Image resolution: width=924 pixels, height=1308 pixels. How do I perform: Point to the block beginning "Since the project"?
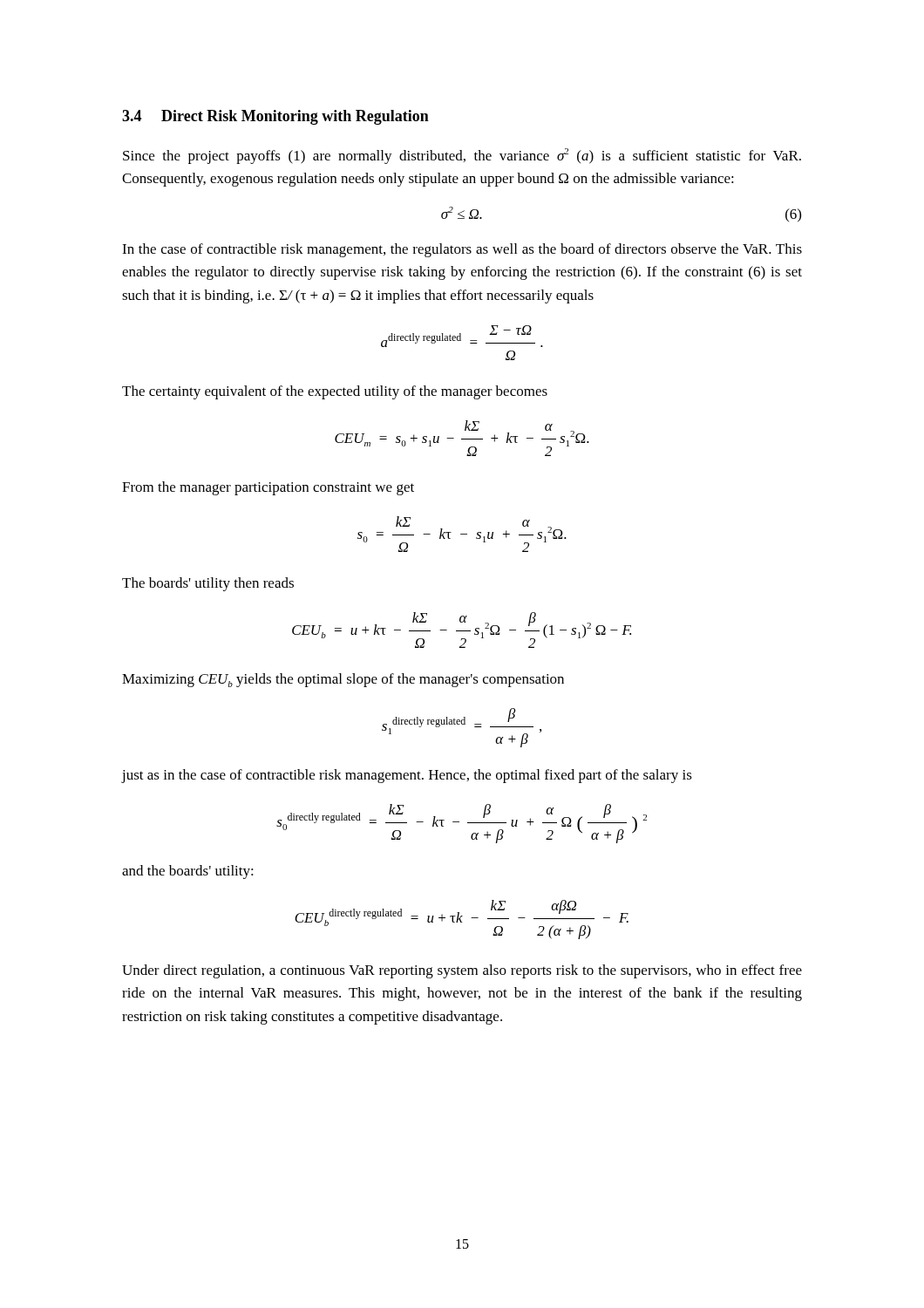point(462,168)
